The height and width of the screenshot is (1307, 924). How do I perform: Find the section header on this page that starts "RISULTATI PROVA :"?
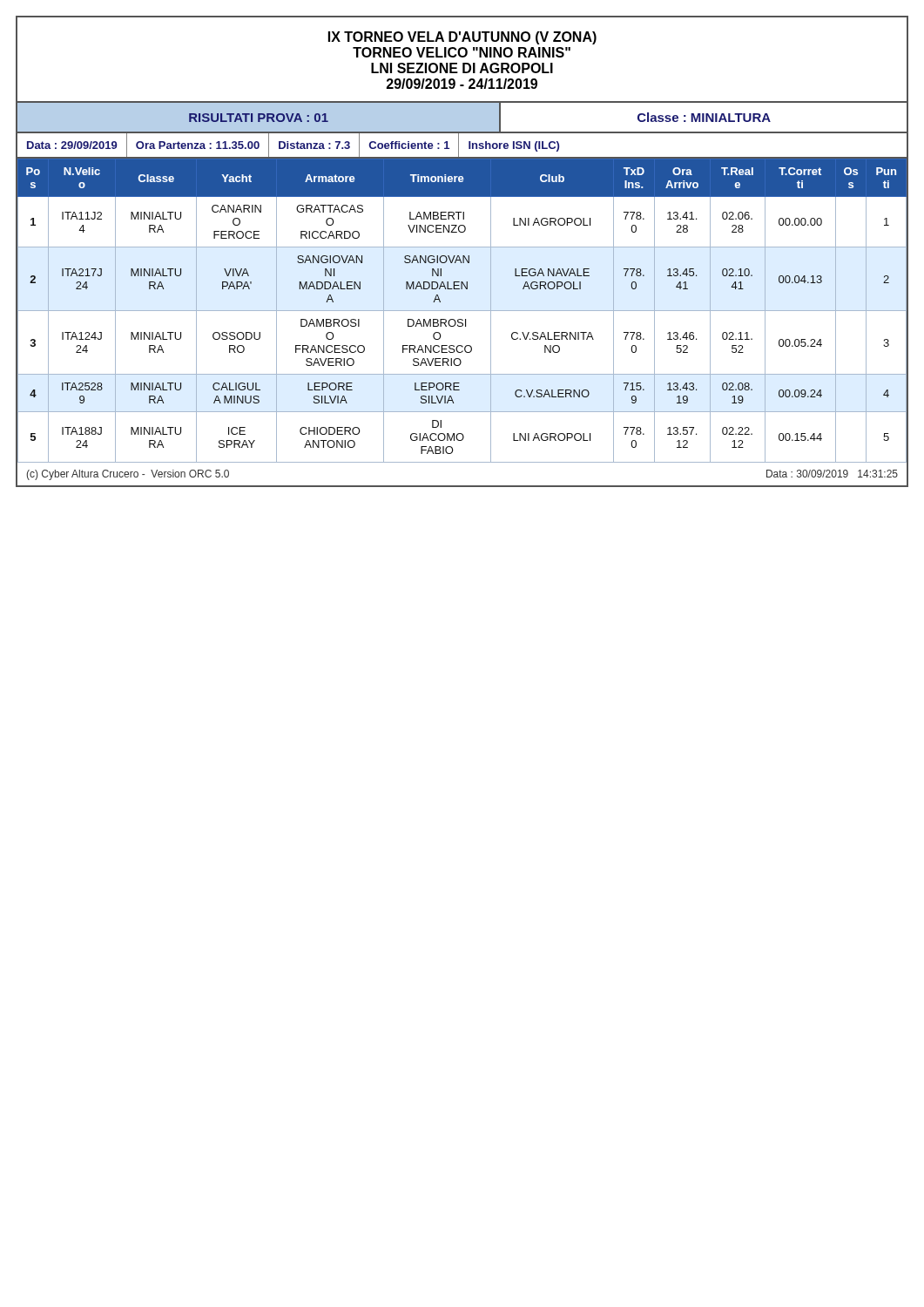pyautogui.click(x=462, y=117)
